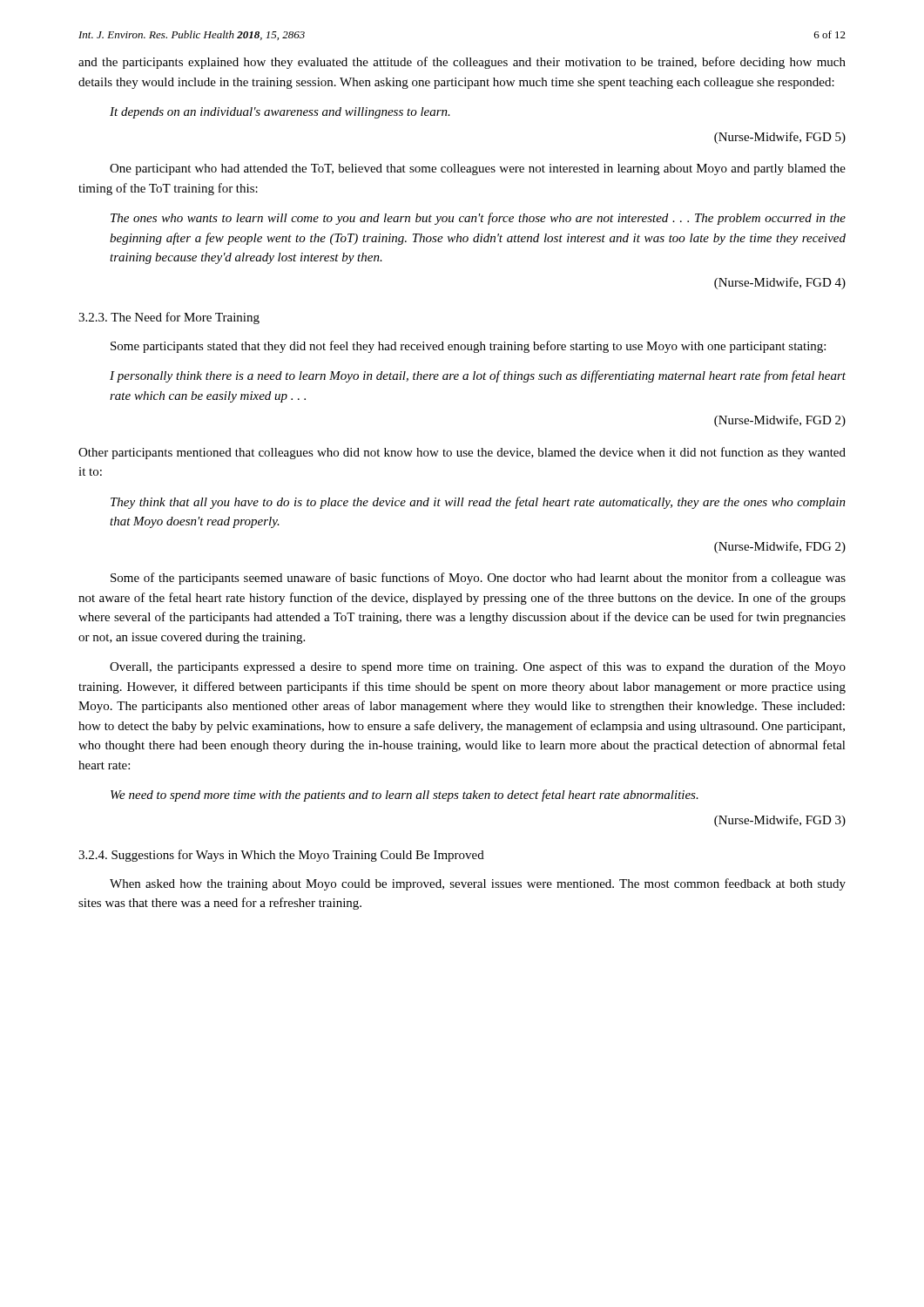Locate the element starting "(Nurse-Midwife, FGD 5)"

pos(780,138)
